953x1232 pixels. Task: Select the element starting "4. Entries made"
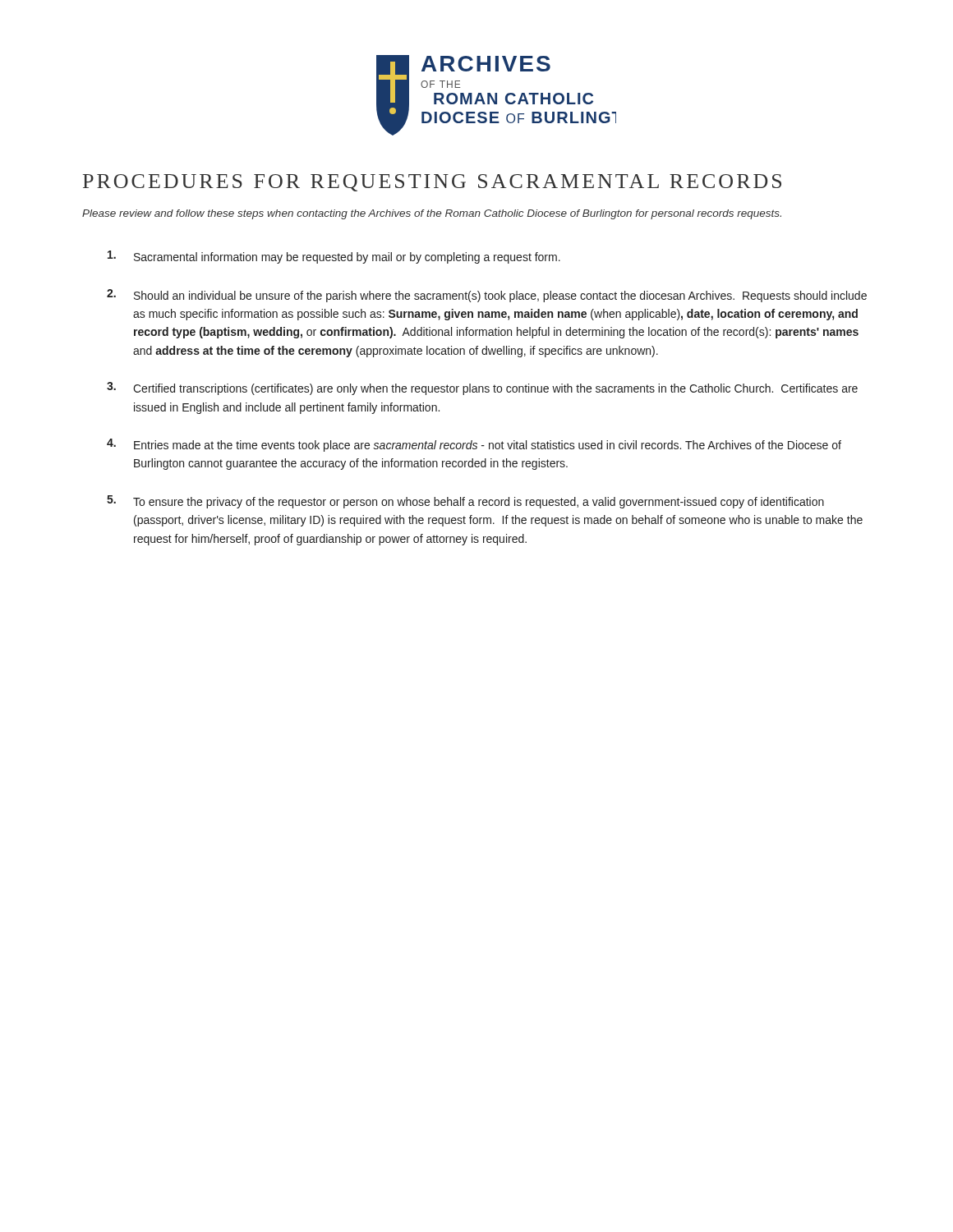click(489, 454)
